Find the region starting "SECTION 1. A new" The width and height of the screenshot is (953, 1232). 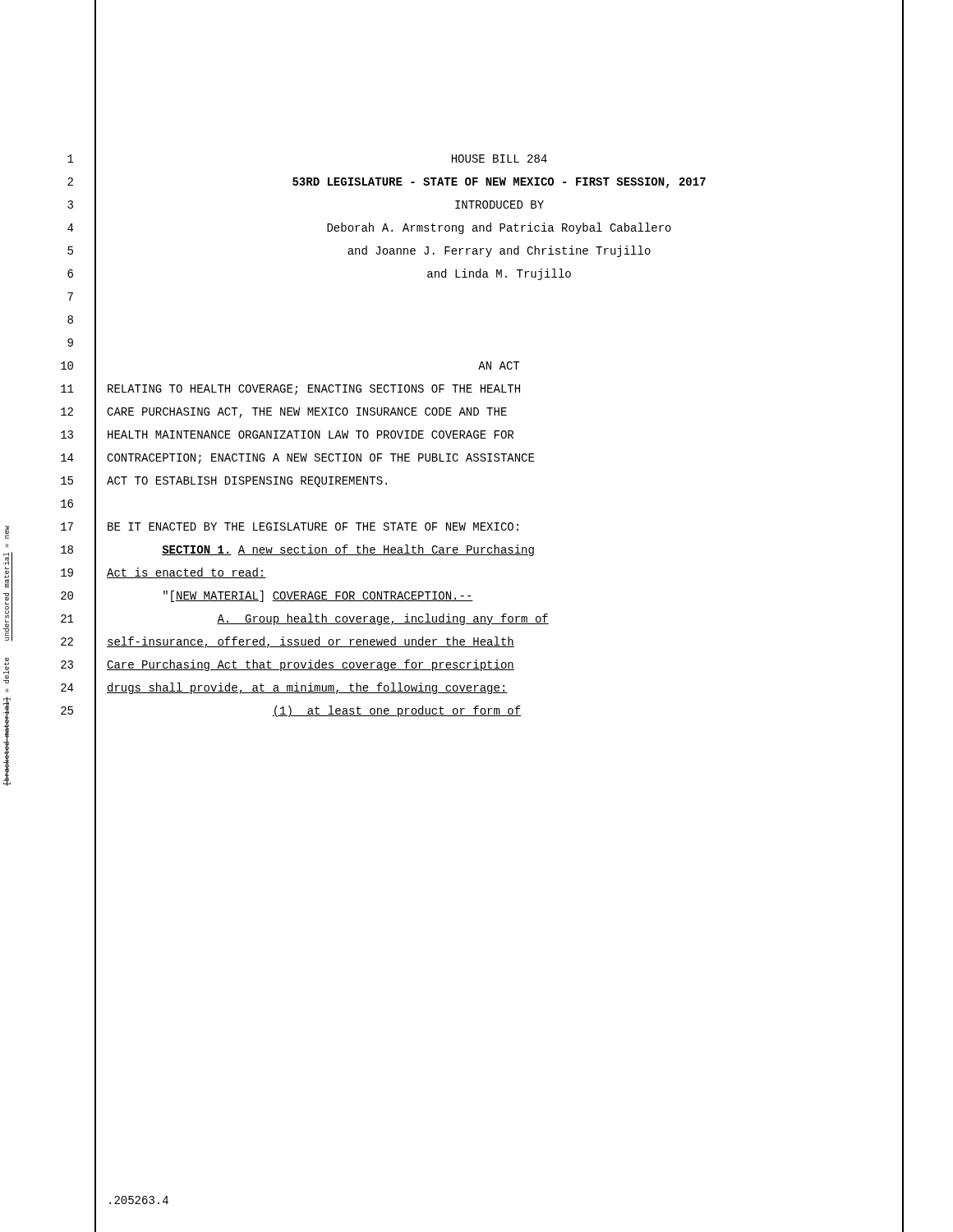pos(321,550)
